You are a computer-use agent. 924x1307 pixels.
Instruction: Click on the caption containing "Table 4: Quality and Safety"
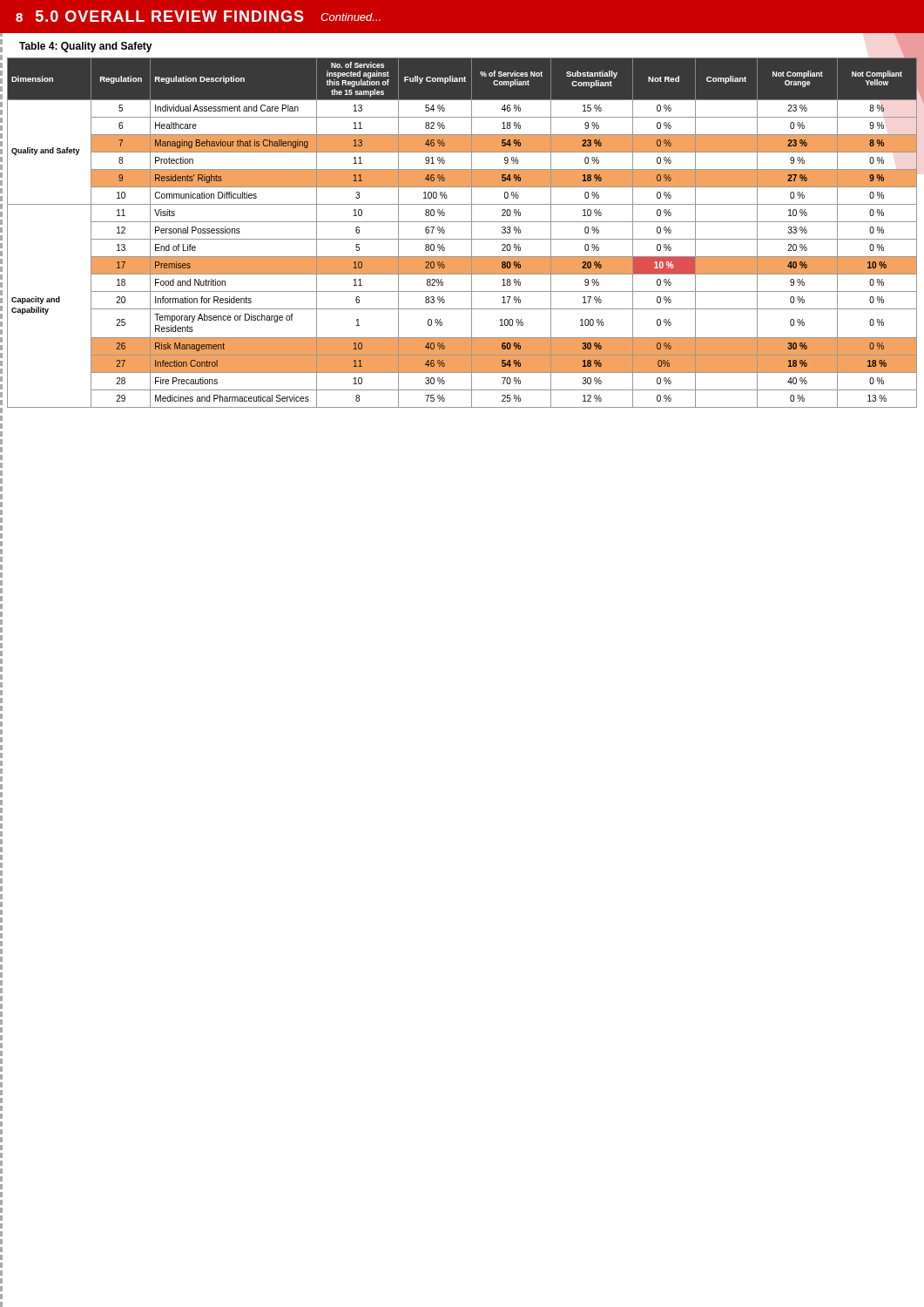click(86, 46)
